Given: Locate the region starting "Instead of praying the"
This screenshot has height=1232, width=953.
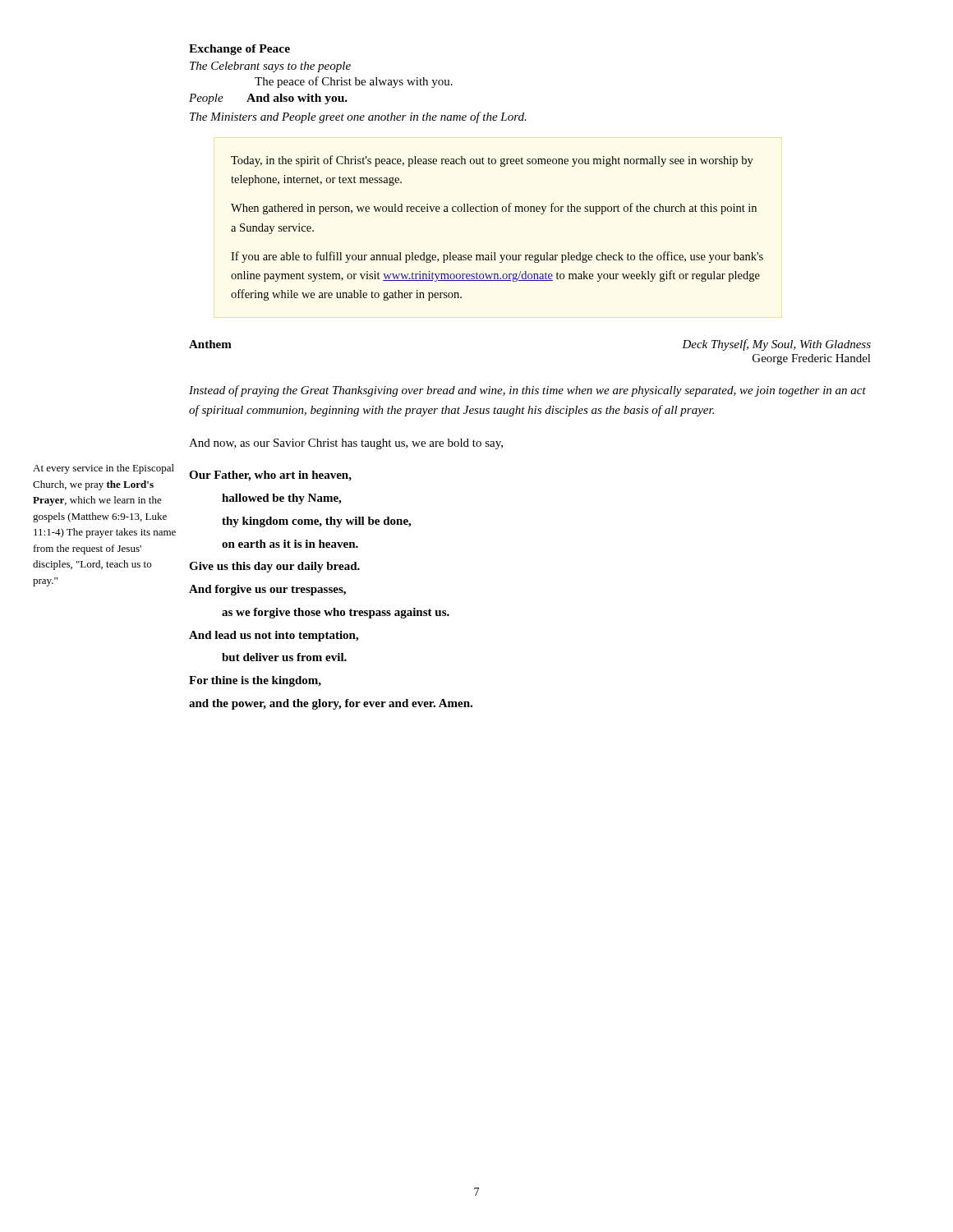Looking at the screenshot, I should pyautogui.click(x=527, y=400).
